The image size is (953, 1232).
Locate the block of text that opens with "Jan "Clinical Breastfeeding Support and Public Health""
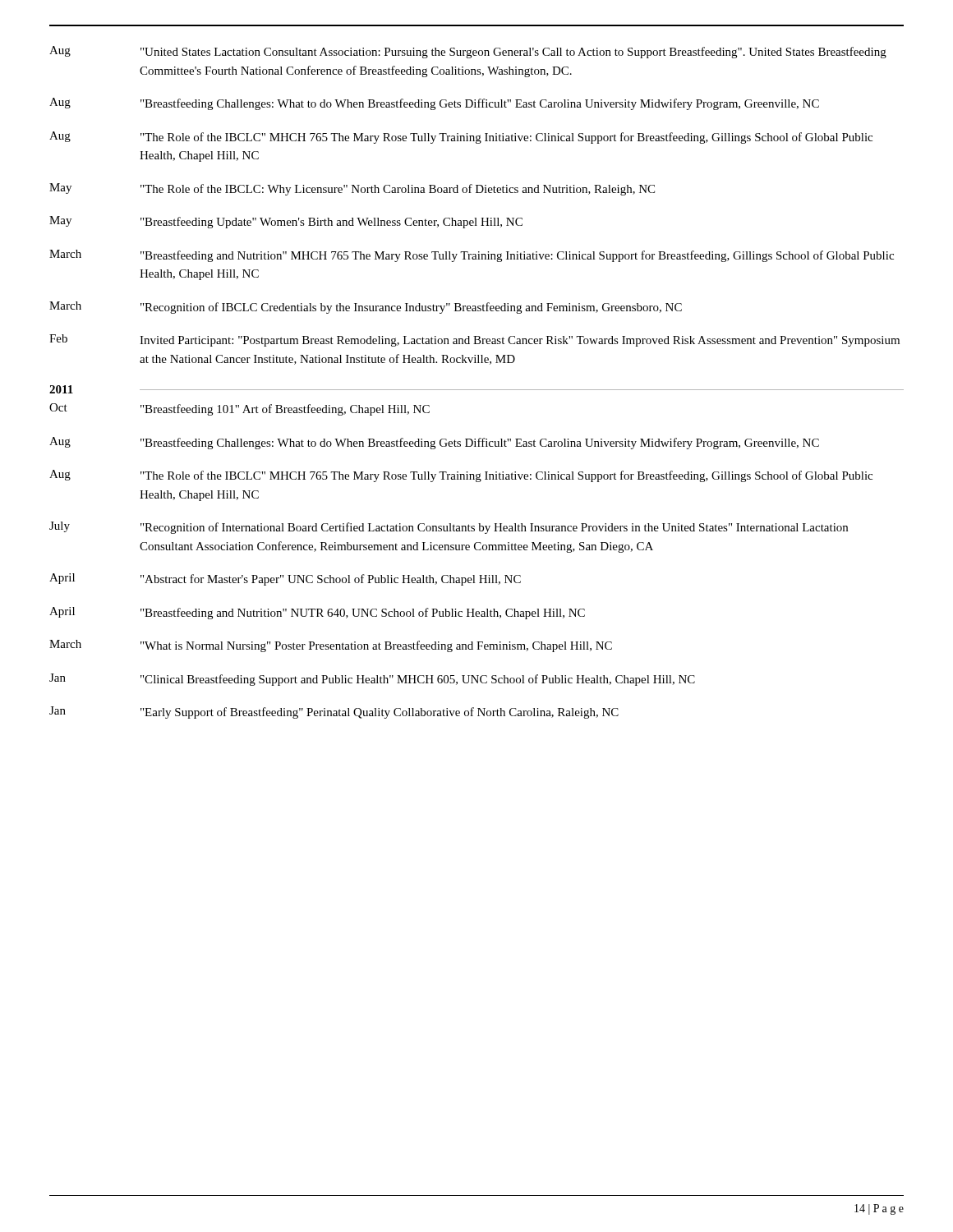pyautogui.click(x=476, y=679)
